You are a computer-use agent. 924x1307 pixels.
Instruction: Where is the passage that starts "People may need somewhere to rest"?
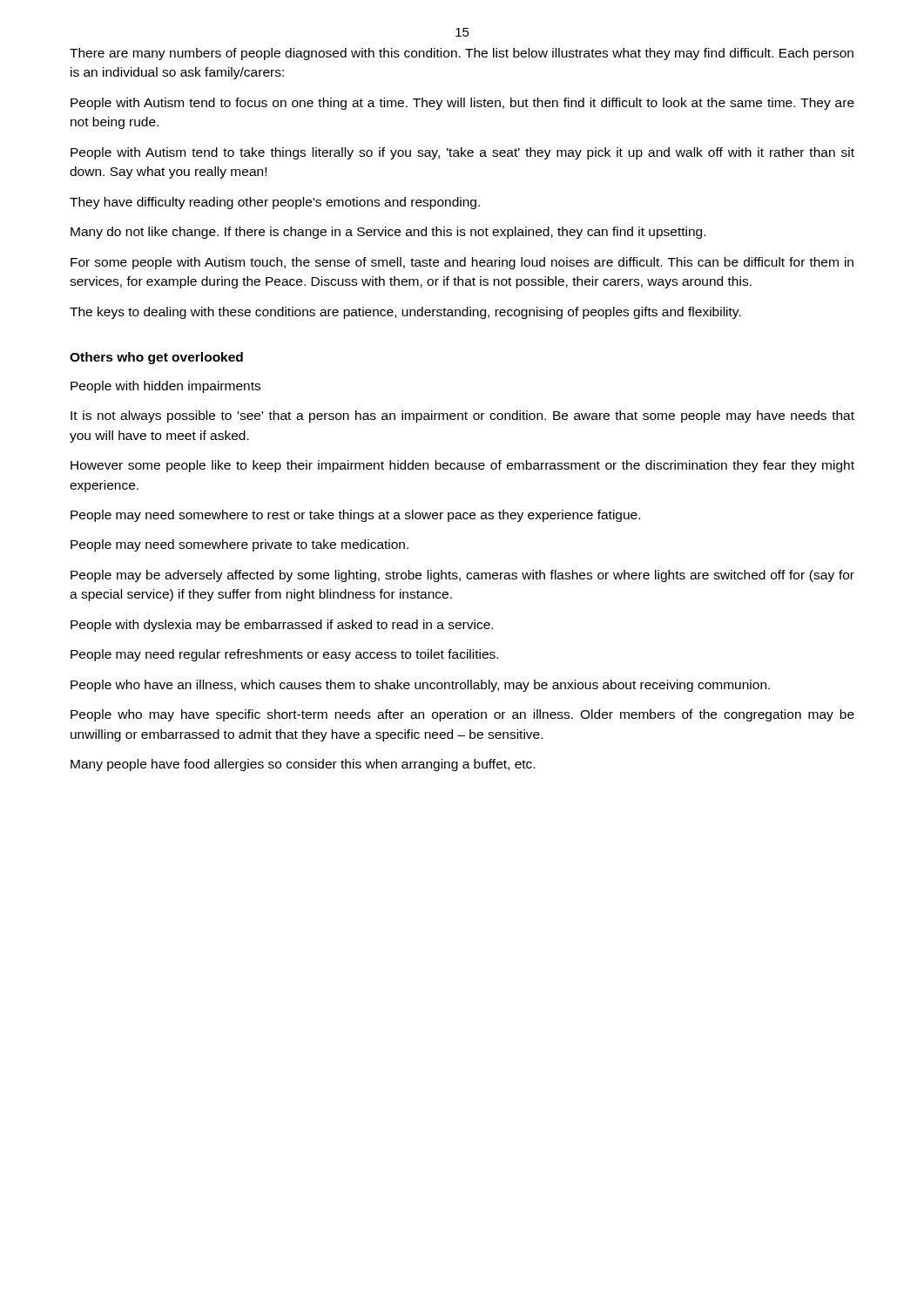pyautogui.click(x=462, y=515)
